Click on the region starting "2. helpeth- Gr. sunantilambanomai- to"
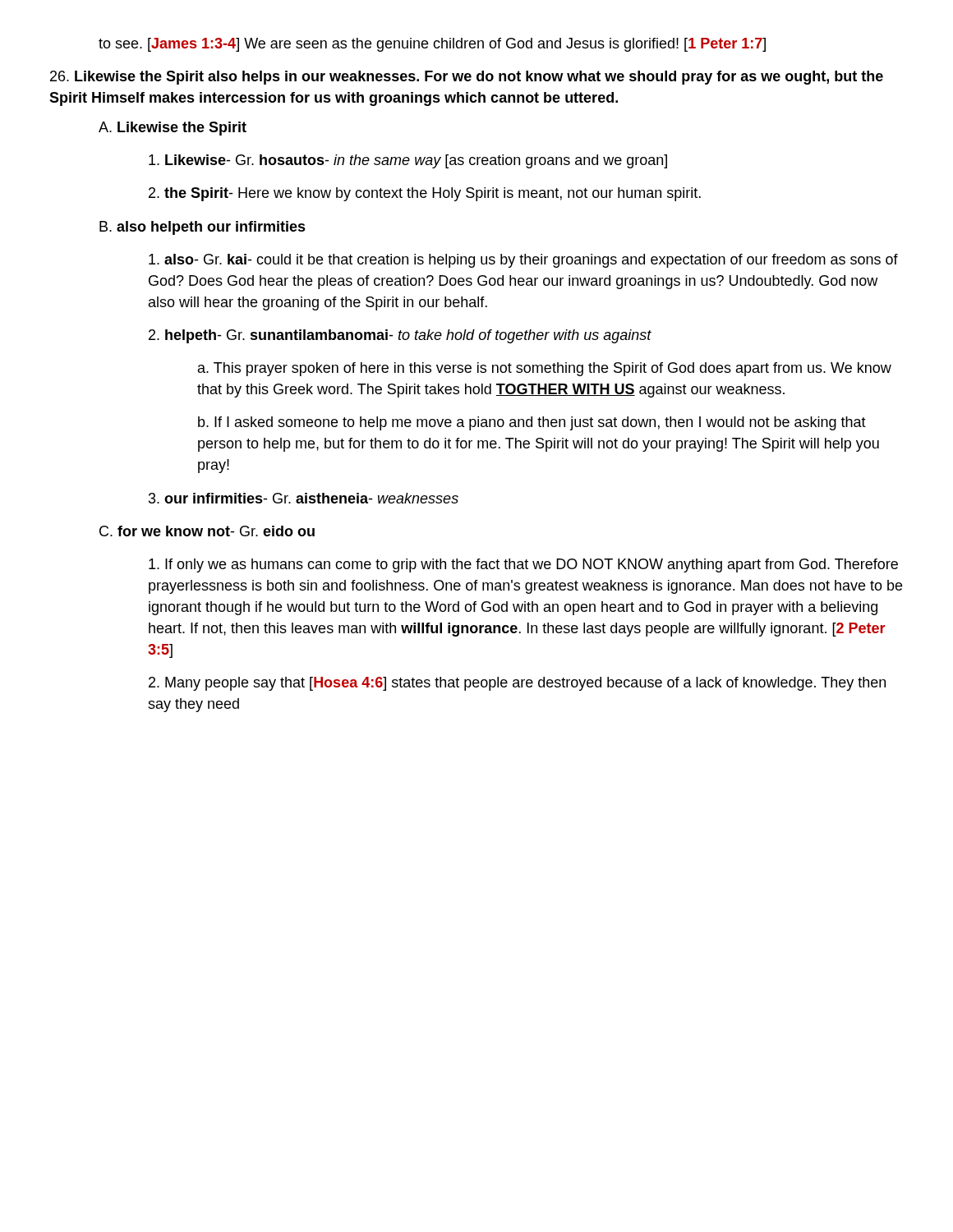Image resolution: width=953 pixels, height=1232 pixels. pos(399,335)
